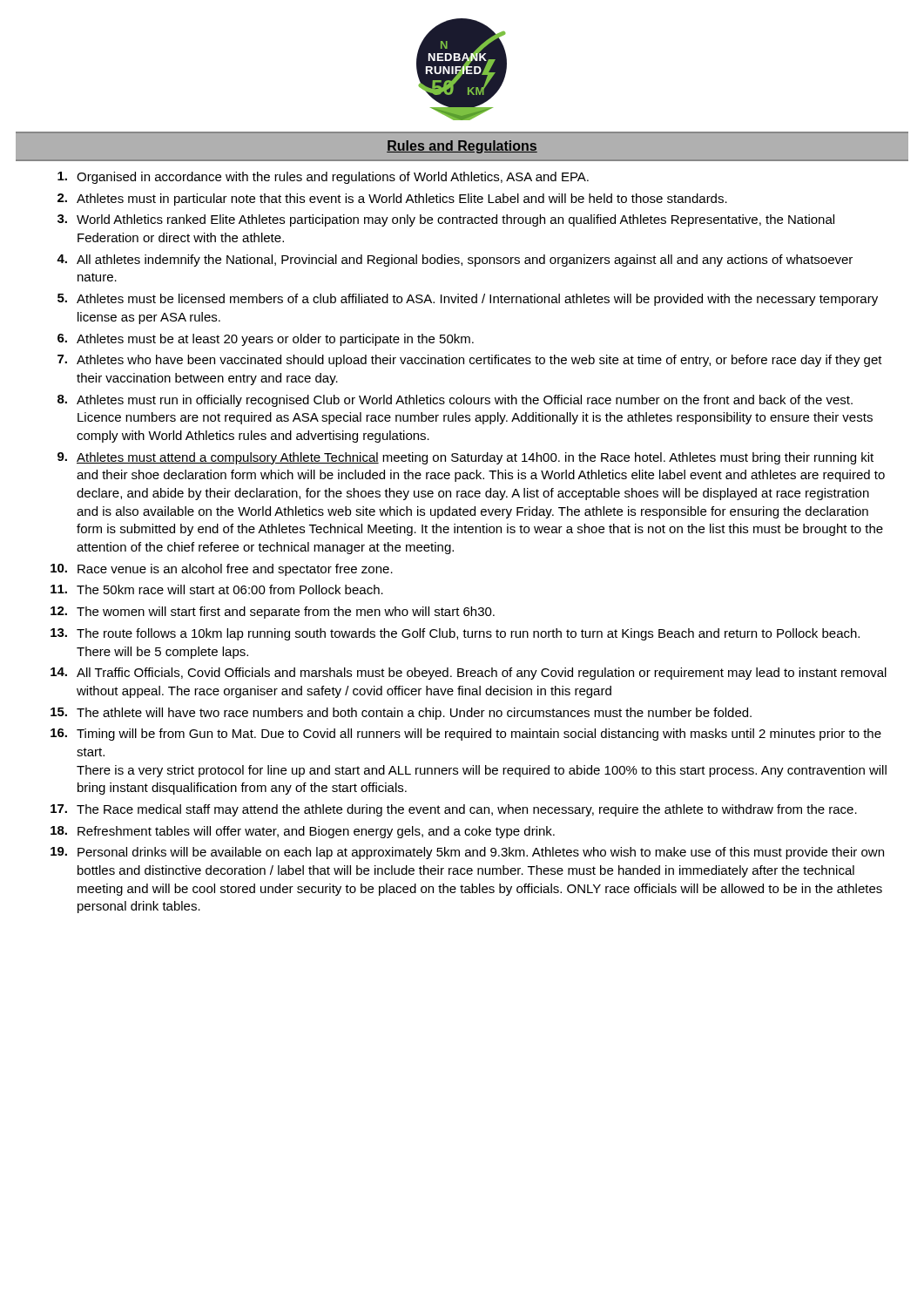Point to the passage starting "15. The athlete"
Viewport: 924px width, 1307px height.
pos(462,713)
